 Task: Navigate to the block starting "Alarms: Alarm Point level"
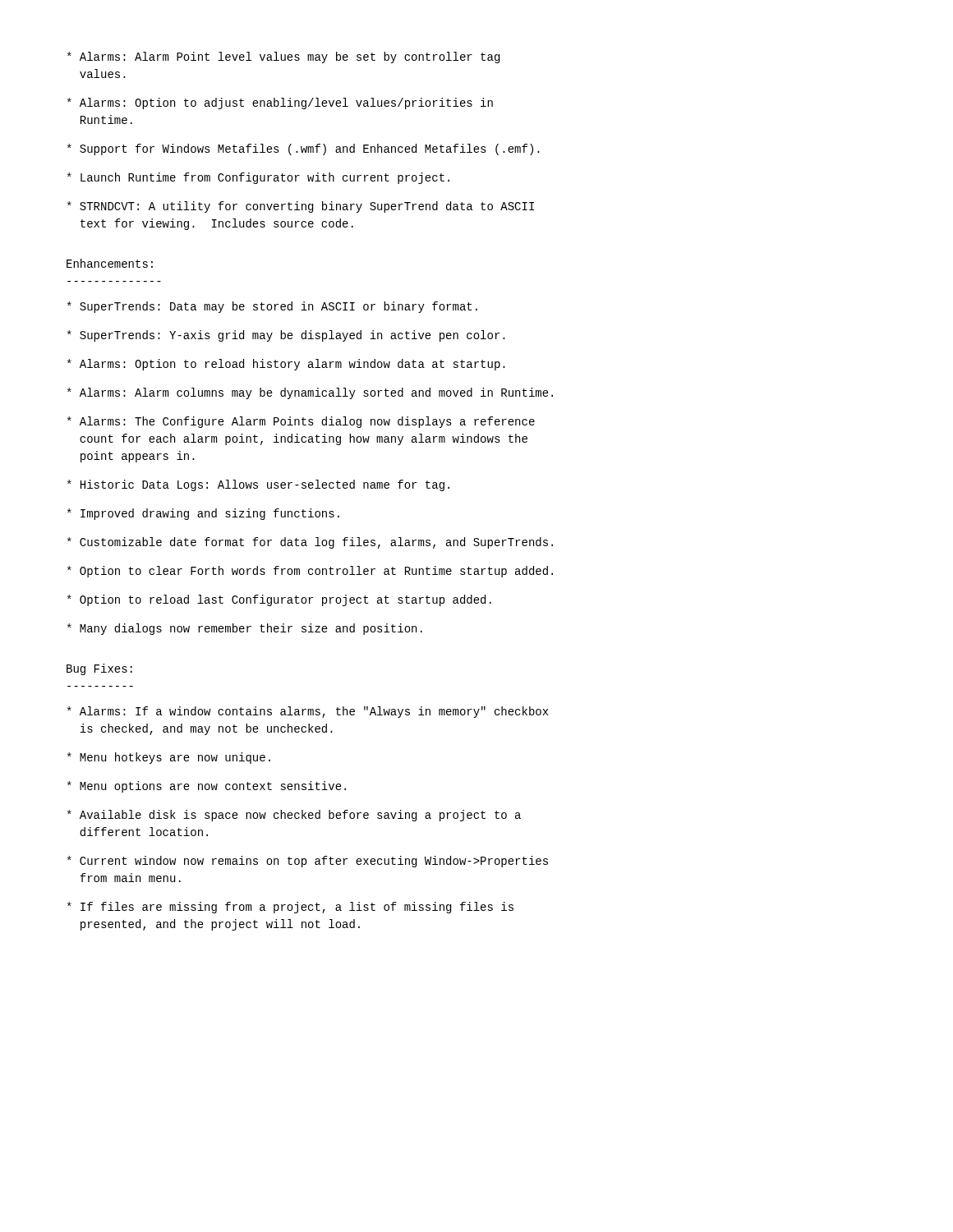283,66
